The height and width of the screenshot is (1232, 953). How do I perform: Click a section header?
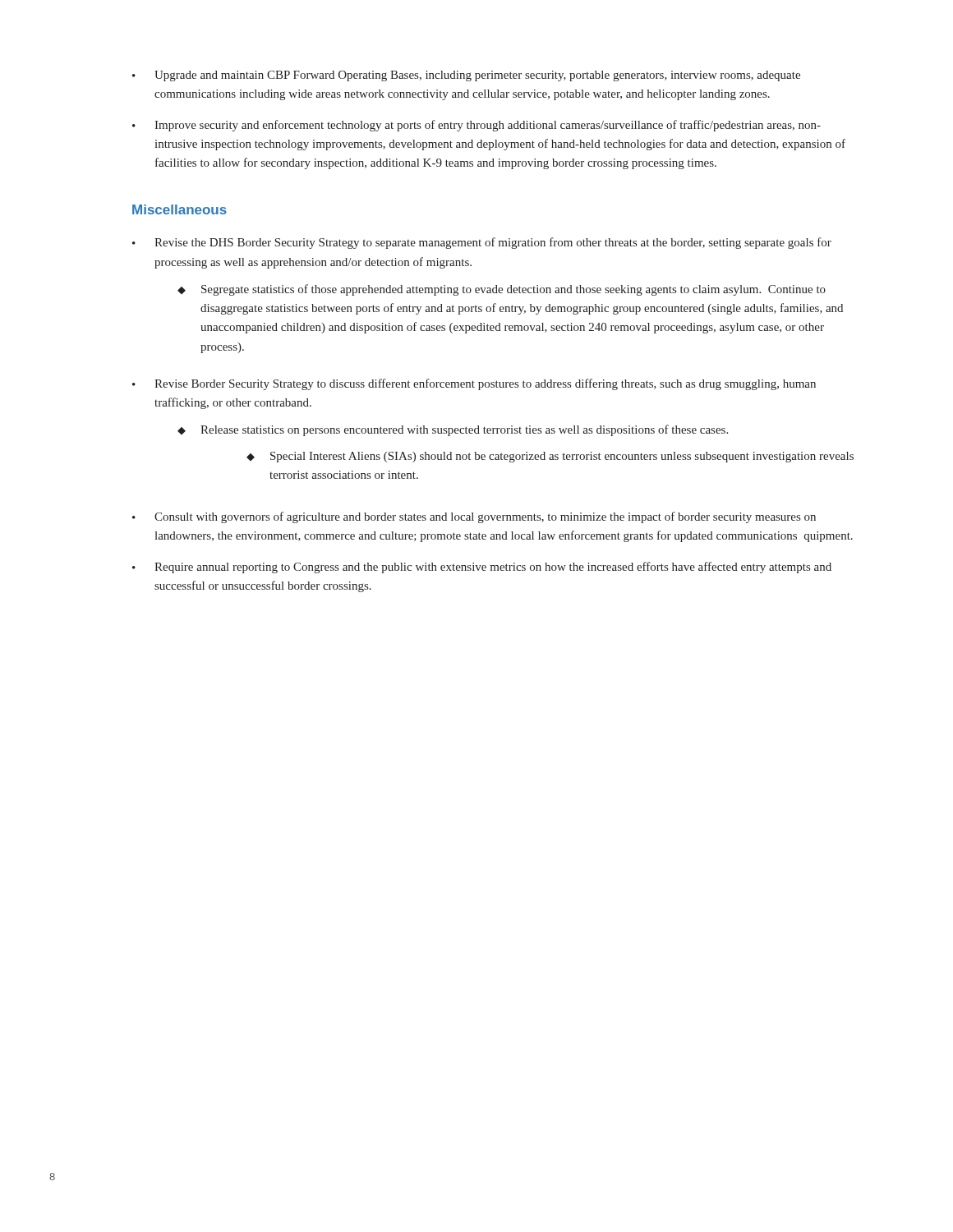coord(179,210)
